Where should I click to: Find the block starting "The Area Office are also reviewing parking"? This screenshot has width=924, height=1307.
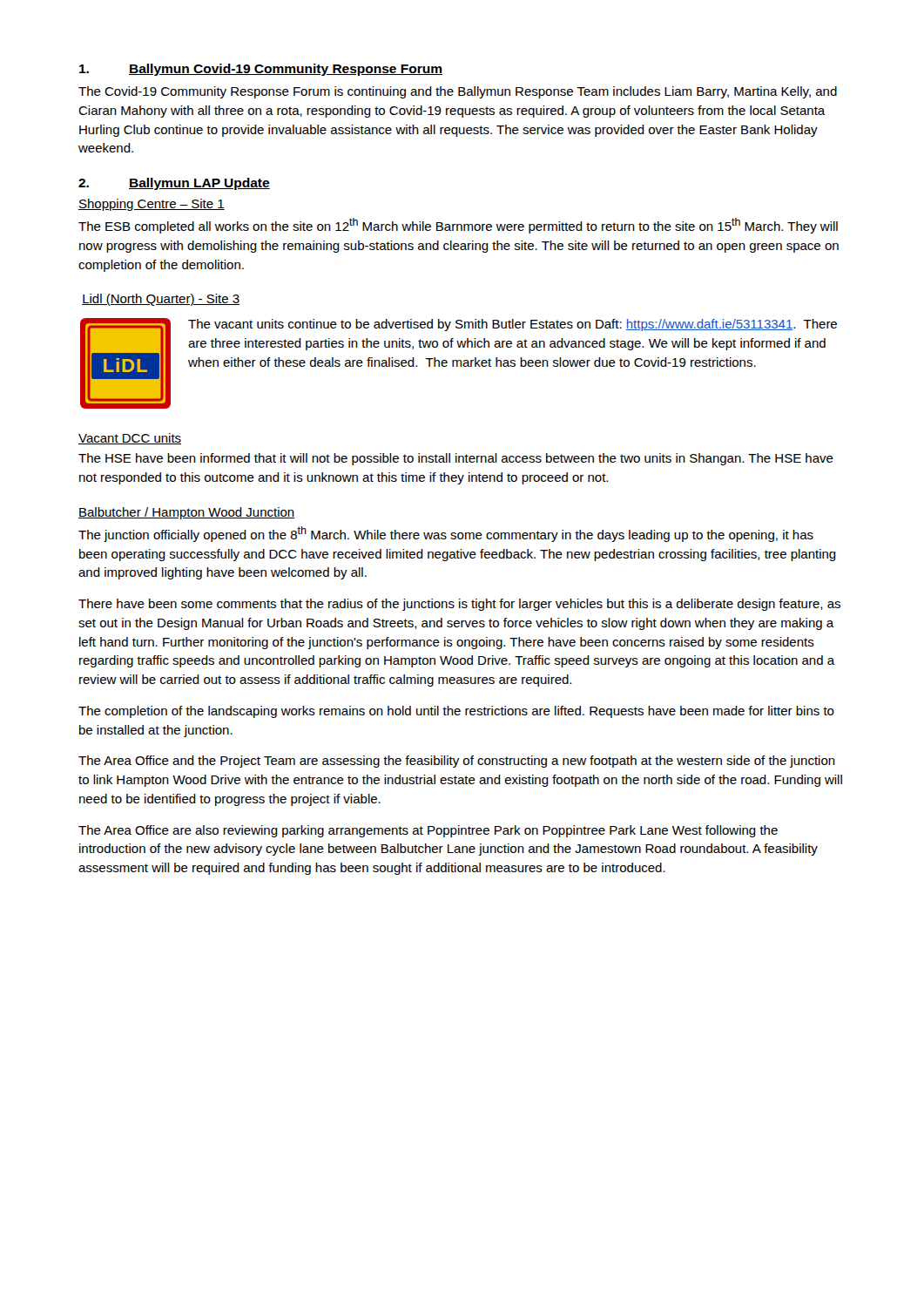point(448,848)
